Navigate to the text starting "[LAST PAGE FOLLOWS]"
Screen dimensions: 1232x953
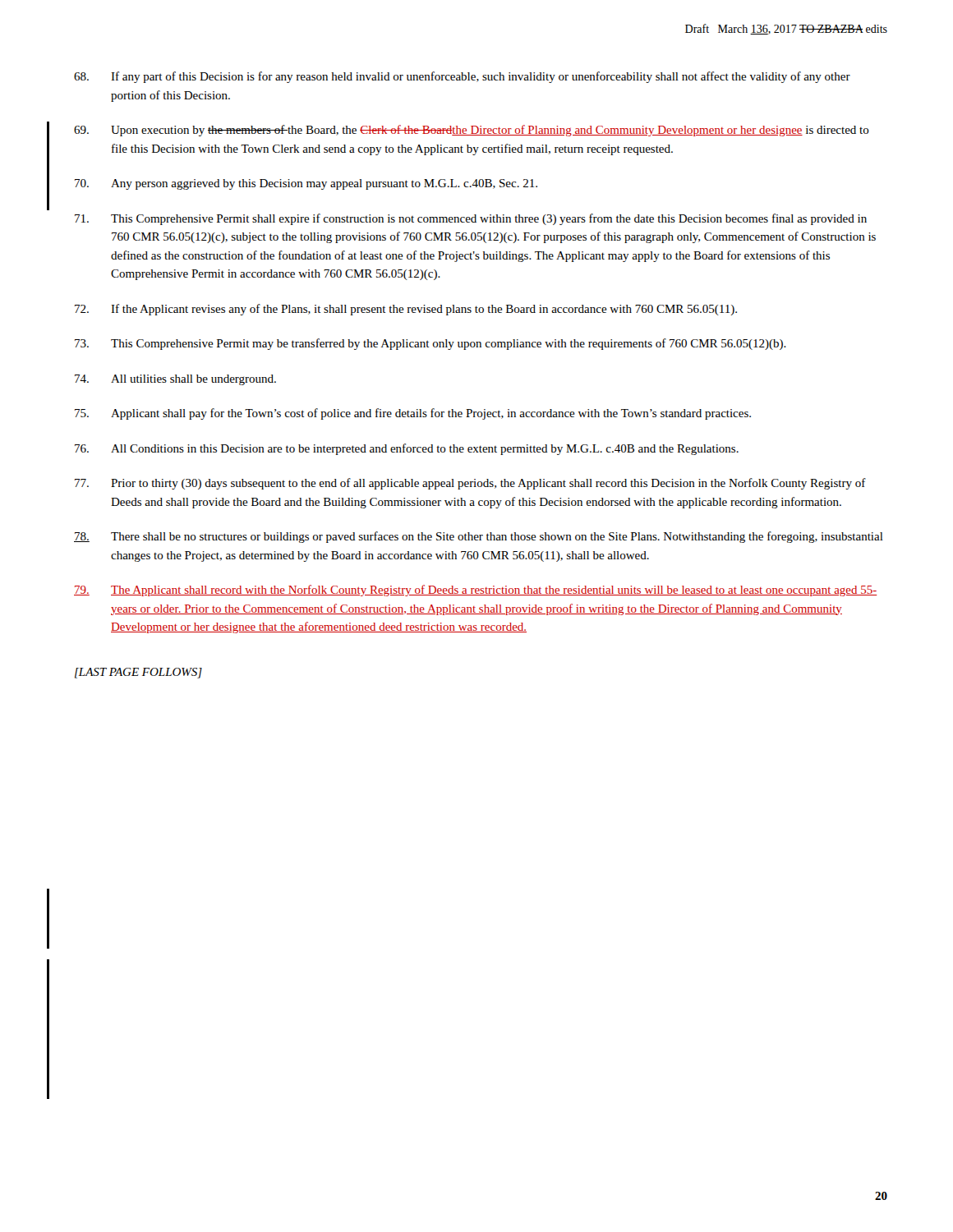138,671
